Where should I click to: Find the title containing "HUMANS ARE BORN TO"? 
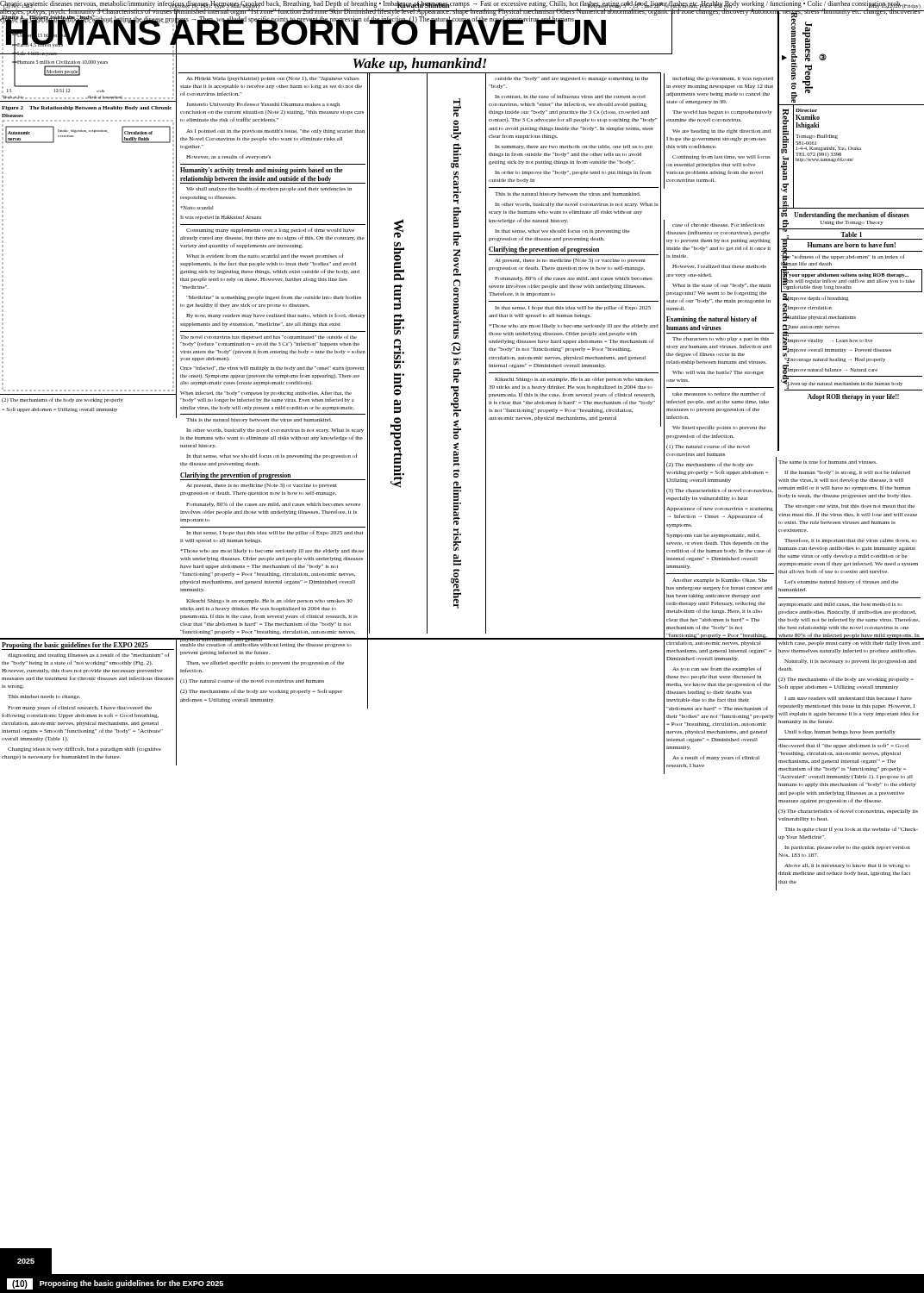point(305,32)
